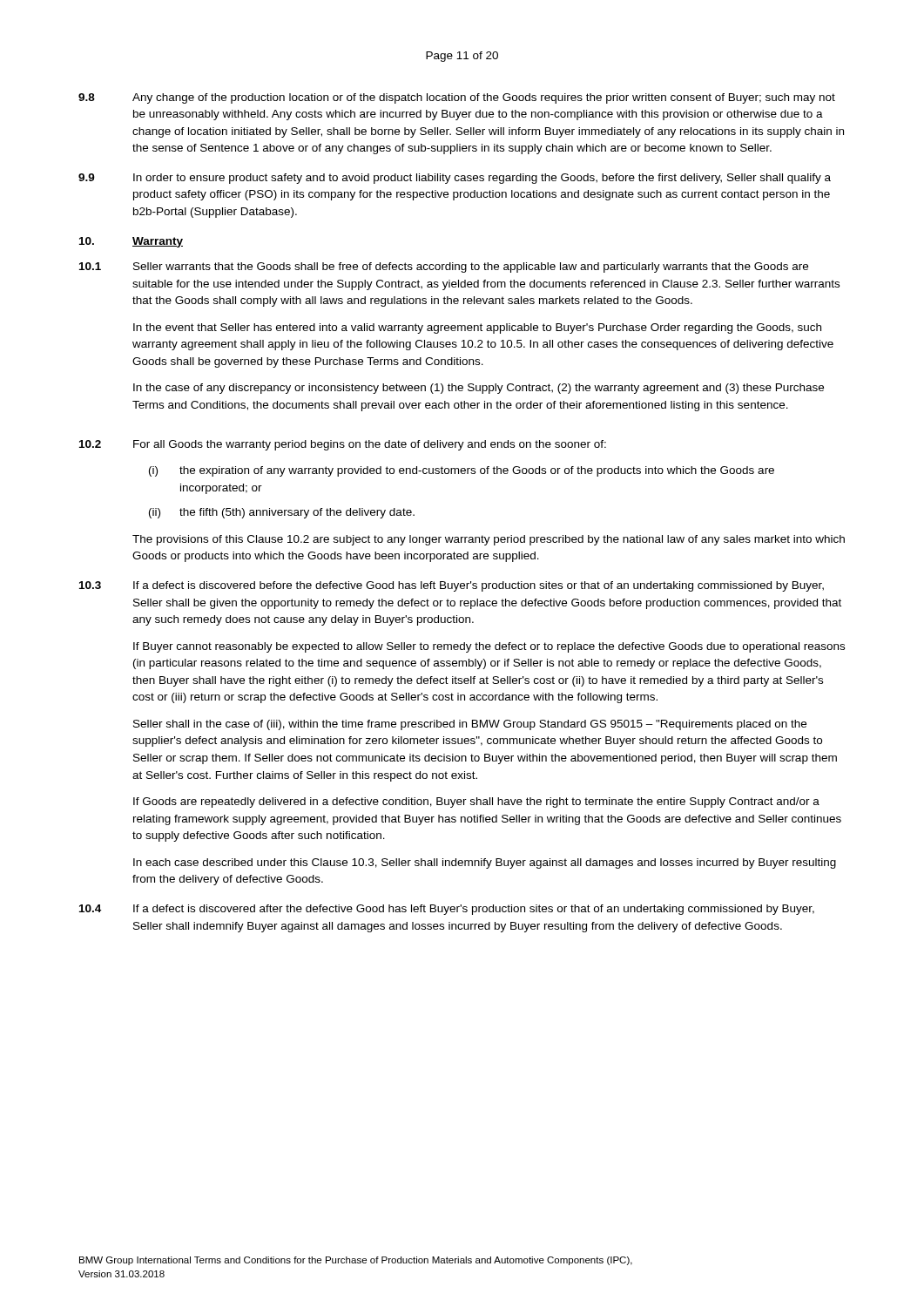924x1307 pixels.
Task: Navigate to the region starting "(ii) the fifth"
Action: point(282,513)
